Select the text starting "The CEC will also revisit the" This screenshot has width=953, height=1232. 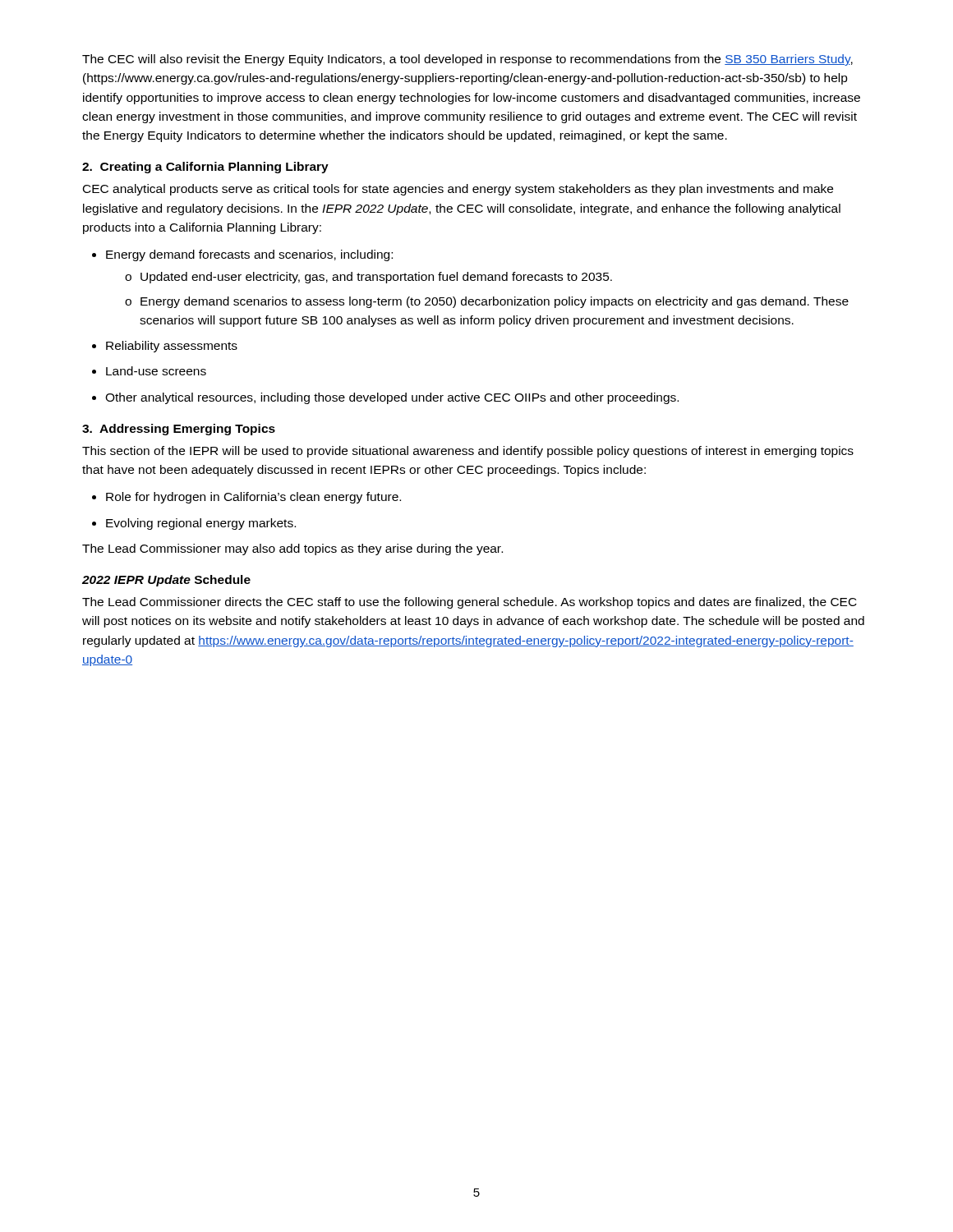click(x=476, y=97)
